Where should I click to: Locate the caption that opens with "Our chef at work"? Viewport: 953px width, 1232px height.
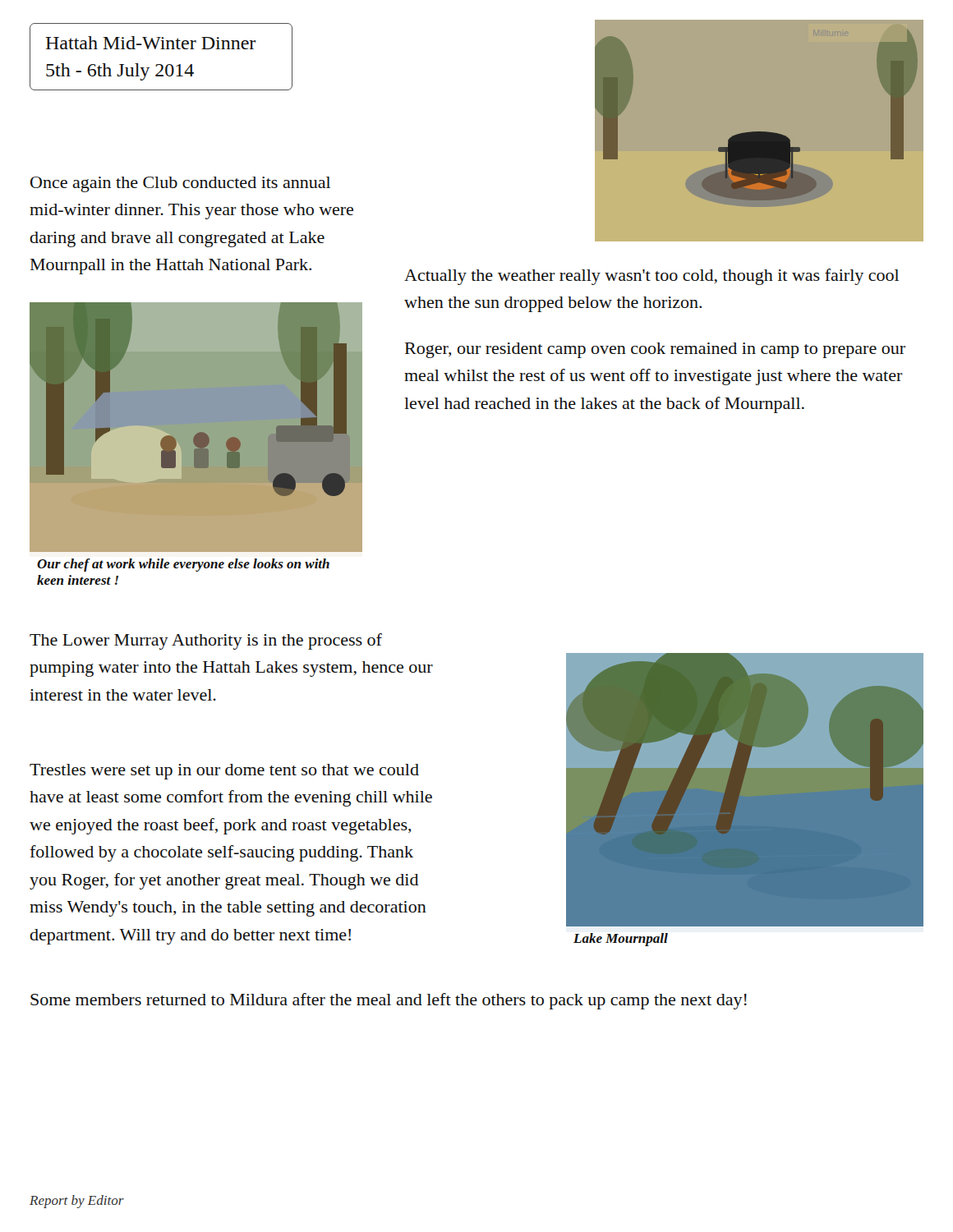(x=183, y=572)
